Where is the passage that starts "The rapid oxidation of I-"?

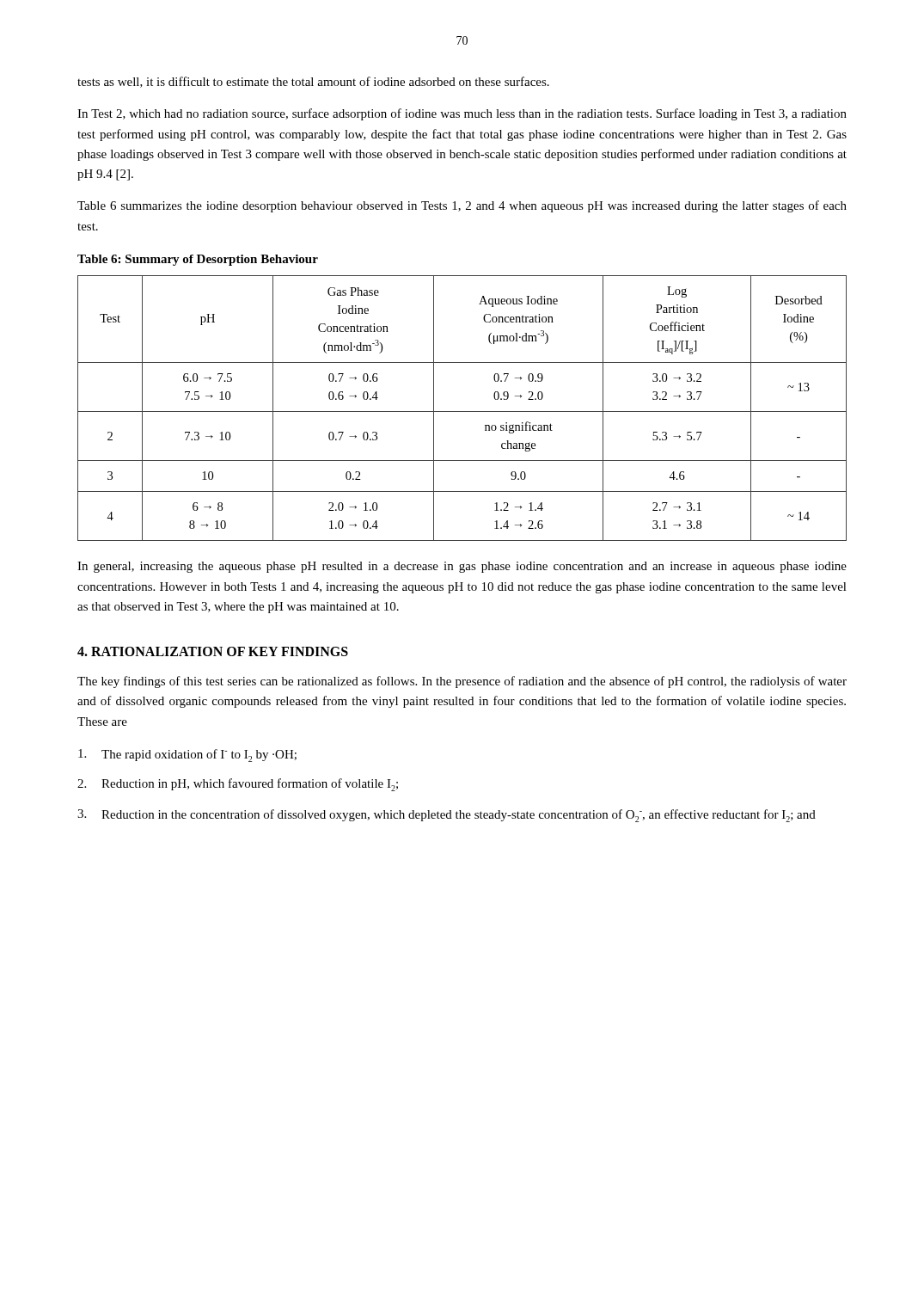click(187, 756)
